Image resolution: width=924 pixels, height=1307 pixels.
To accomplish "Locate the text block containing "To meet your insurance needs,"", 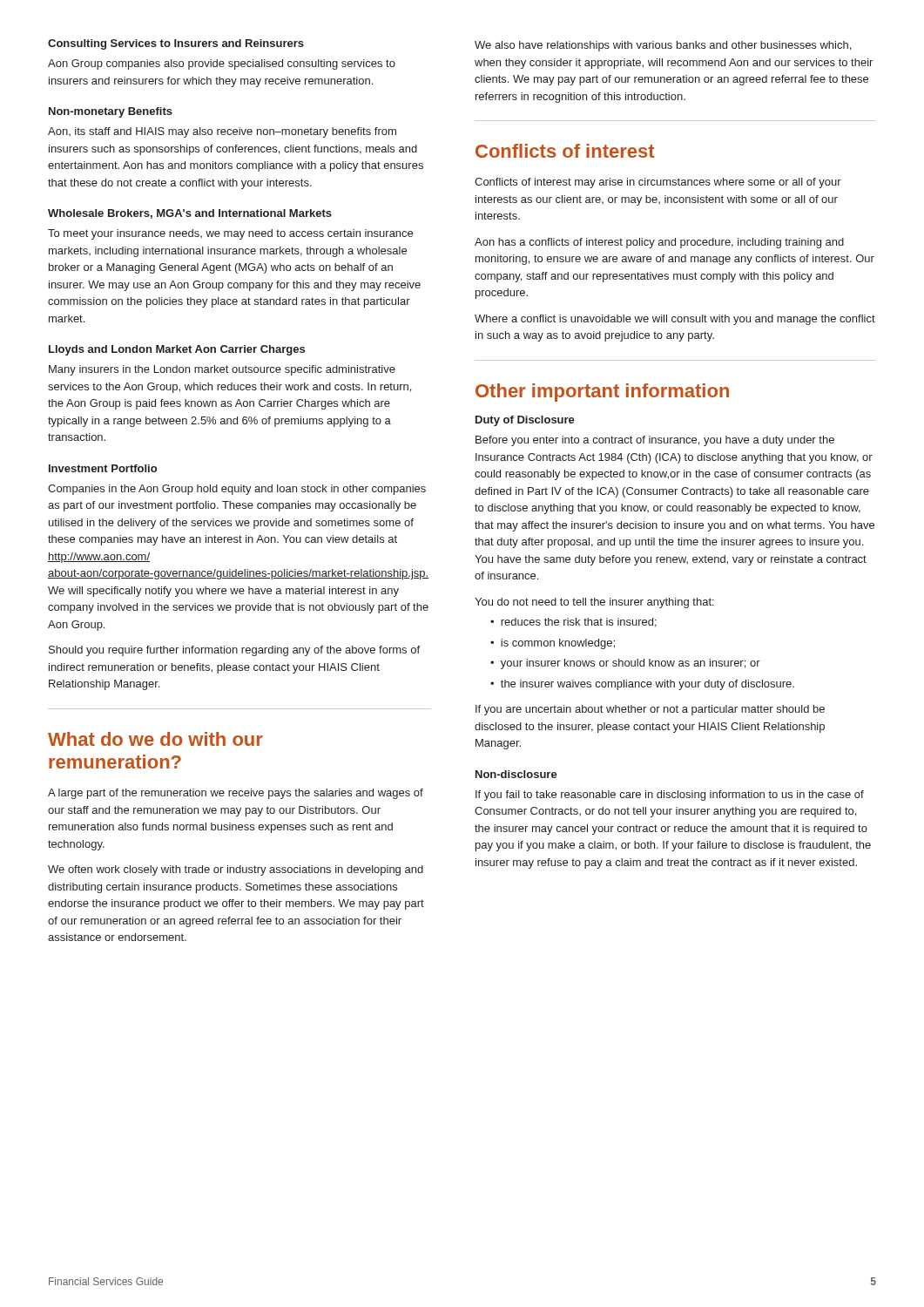I will [239, 276].
